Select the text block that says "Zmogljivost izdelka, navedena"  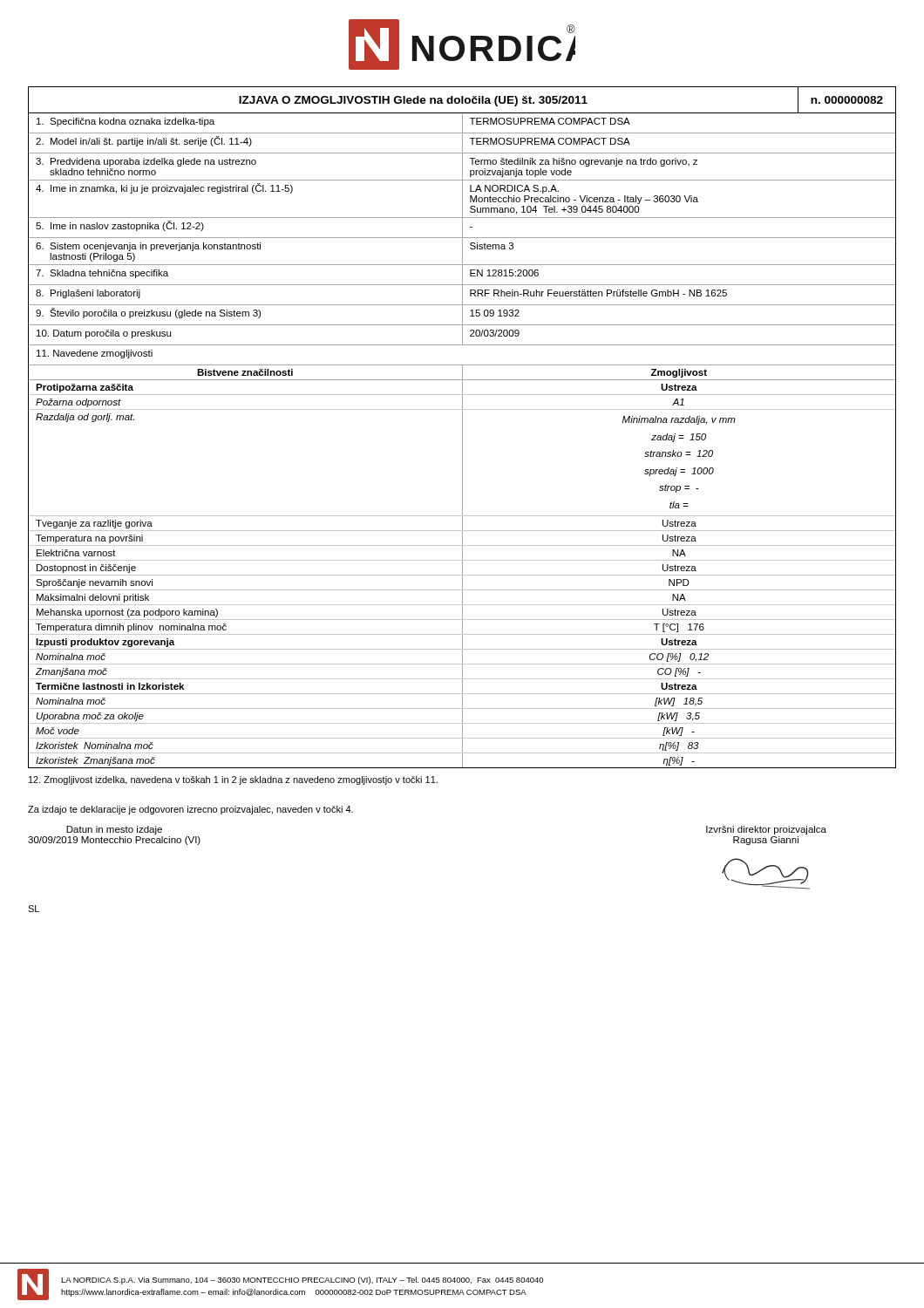coord(233,780)
